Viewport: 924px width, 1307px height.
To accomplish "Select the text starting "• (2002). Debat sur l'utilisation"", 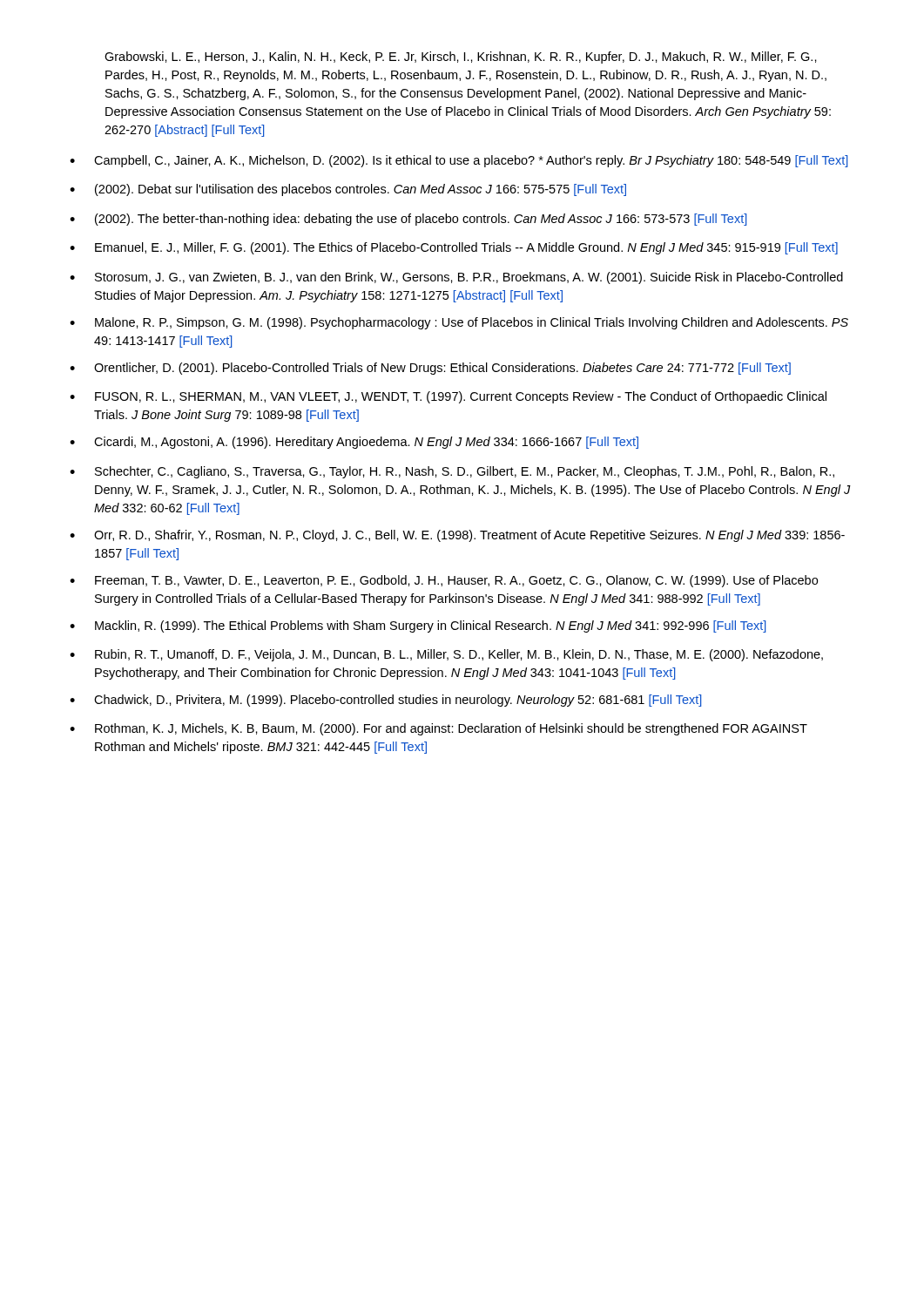I will coord(462,191).
